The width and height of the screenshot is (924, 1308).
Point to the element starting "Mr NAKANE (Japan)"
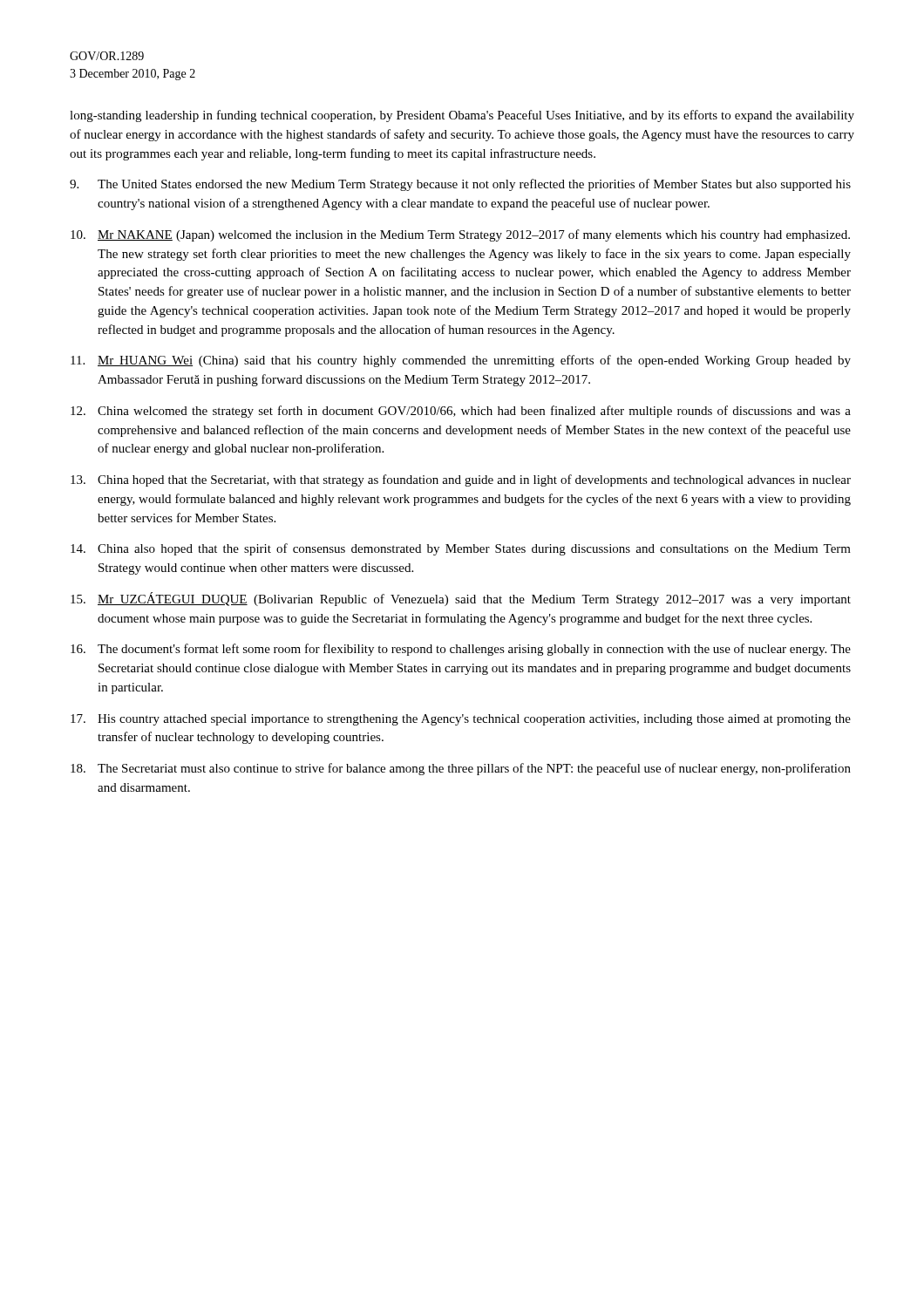coord(460,283)
